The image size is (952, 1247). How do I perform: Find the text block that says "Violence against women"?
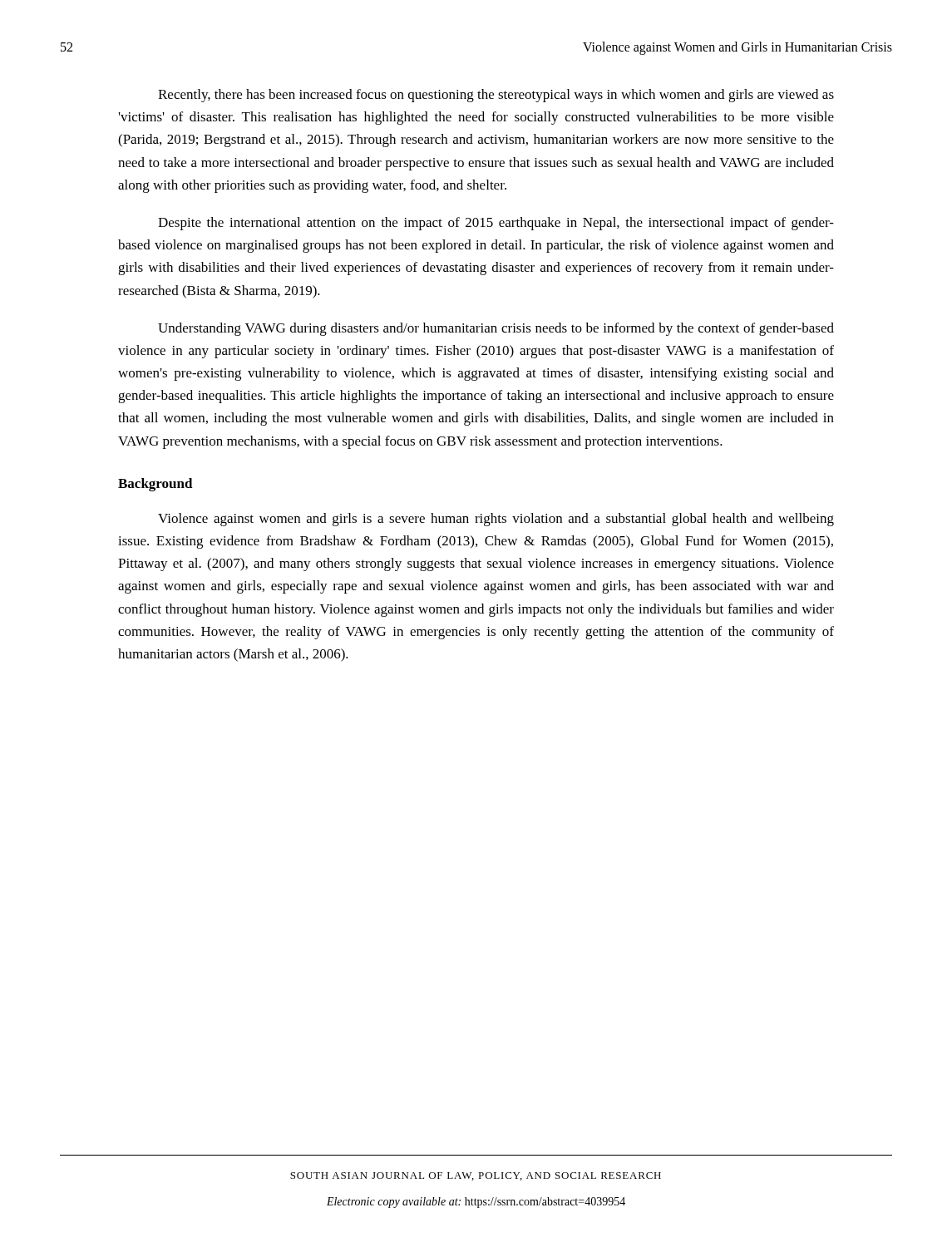pos(476,586)
